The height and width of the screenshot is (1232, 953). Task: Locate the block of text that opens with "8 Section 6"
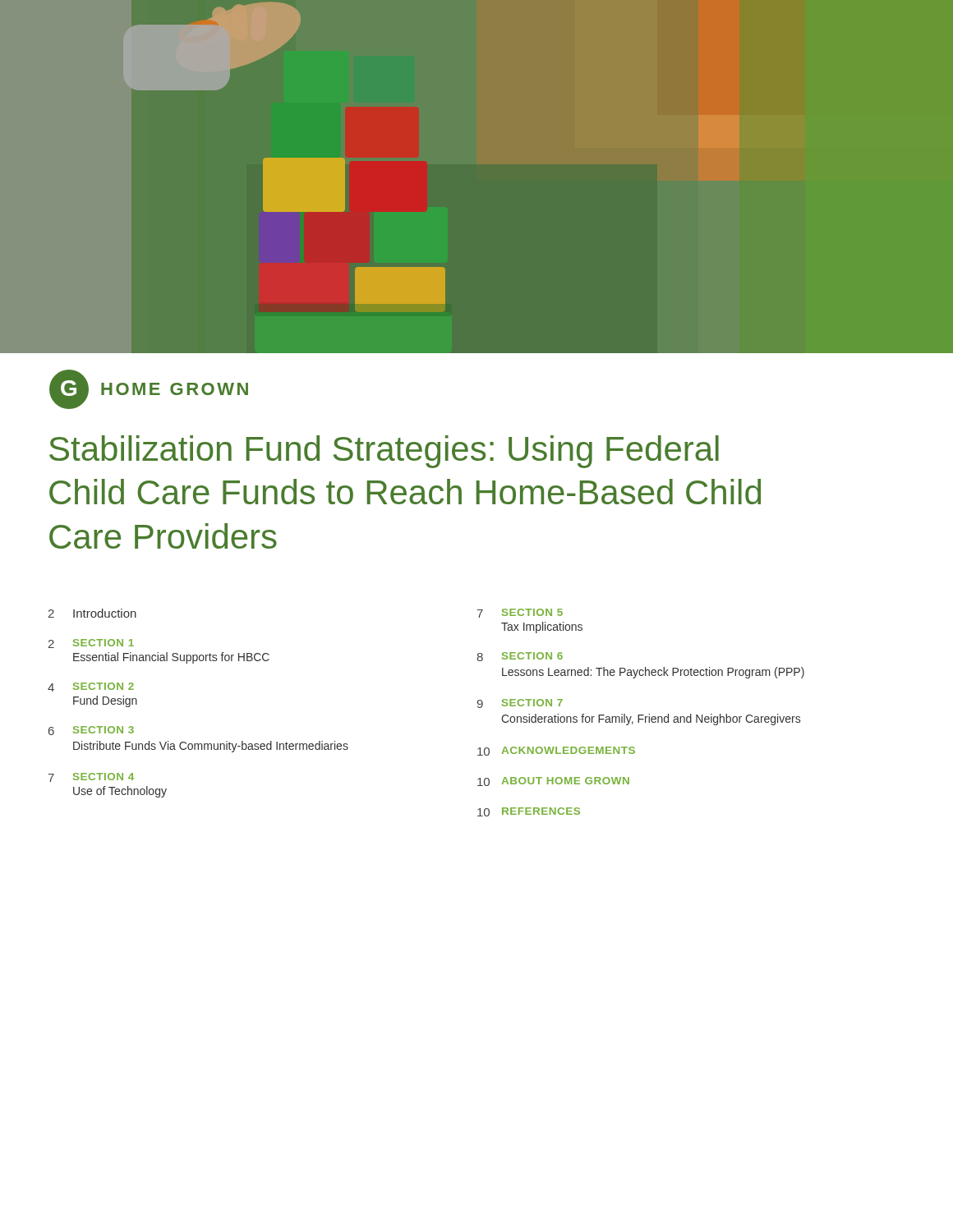click(x=641, y=665)
